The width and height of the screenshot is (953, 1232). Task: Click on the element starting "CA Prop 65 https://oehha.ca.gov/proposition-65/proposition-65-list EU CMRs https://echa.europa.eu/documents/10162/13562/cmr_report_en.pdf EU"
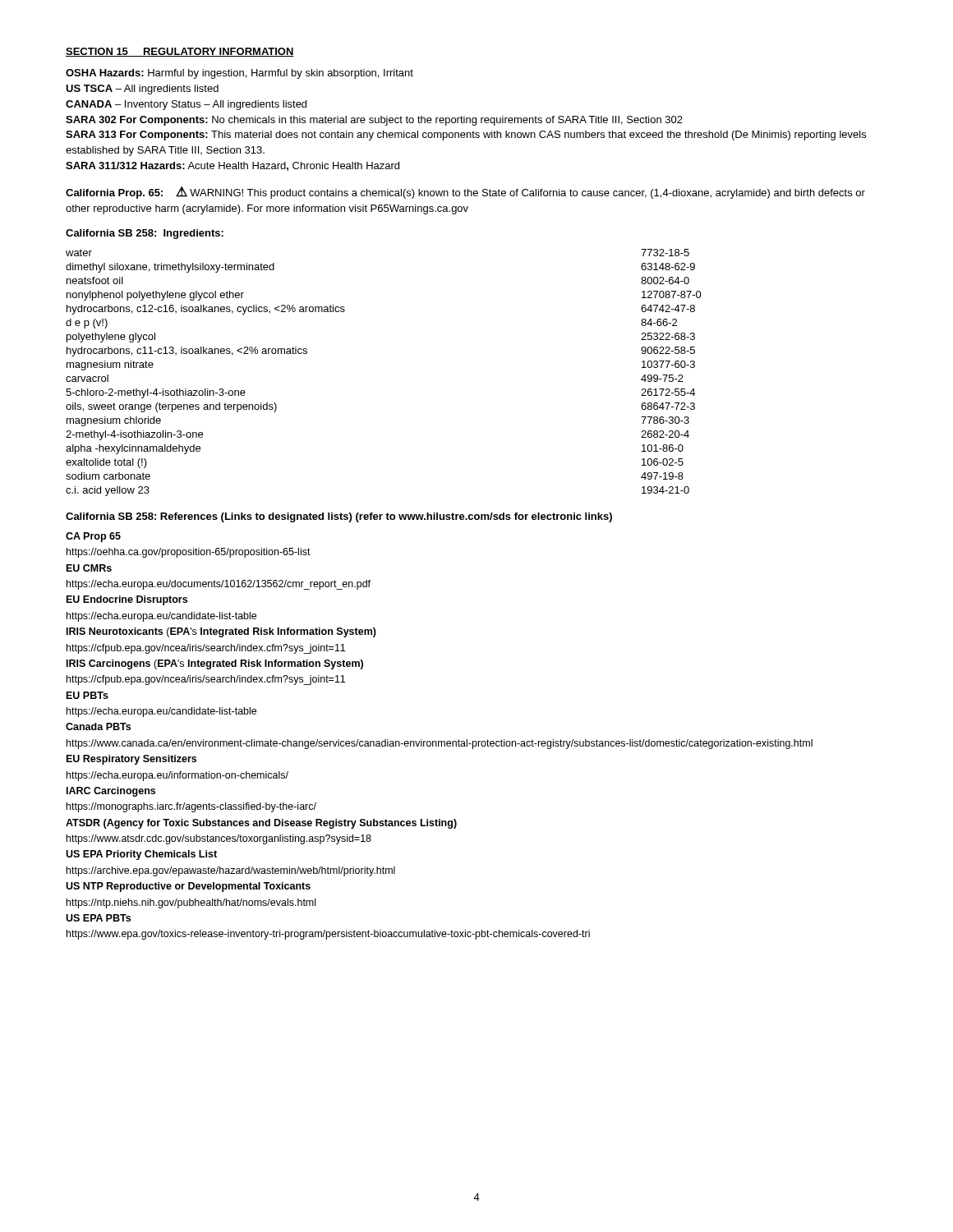(439, 735)
